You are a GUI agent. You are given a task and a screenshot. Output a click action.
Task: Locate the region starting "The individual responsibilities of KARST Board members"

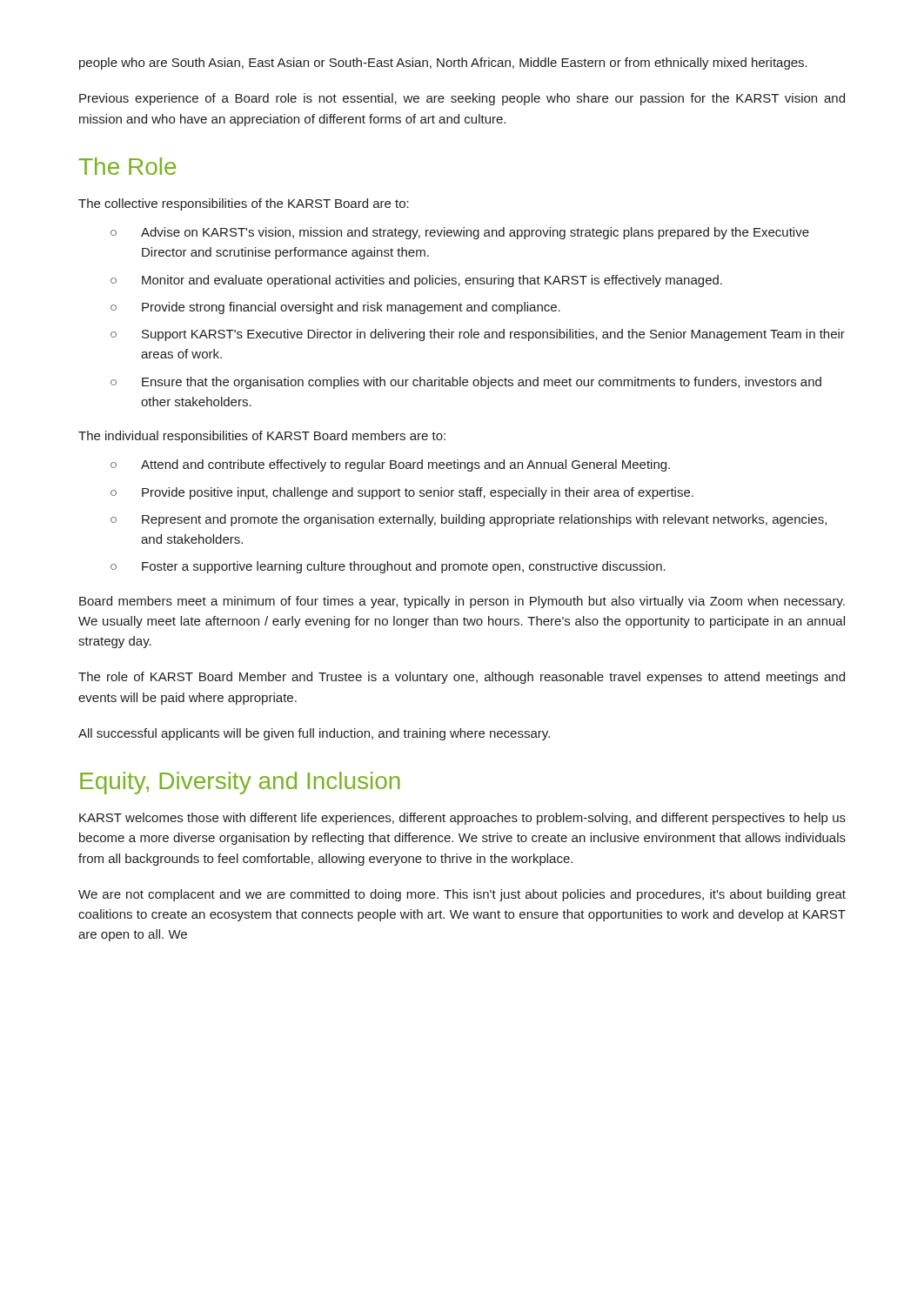point(262,435)
